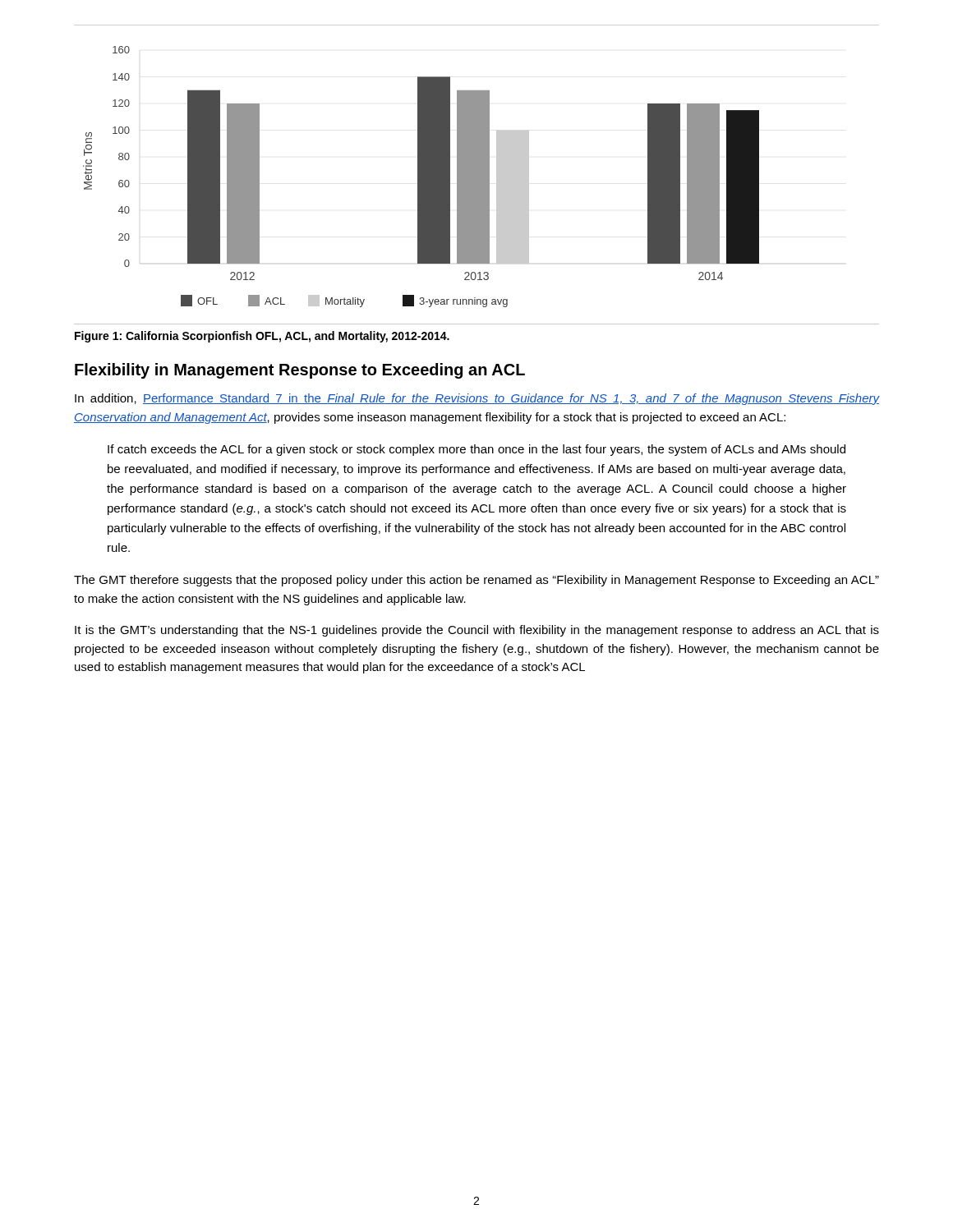The height and width of the screenshot is (1232, 953).
Task: Locate the text block that says "In addition, Performance"
Action: pyautogui.click(x=476, y=407)
